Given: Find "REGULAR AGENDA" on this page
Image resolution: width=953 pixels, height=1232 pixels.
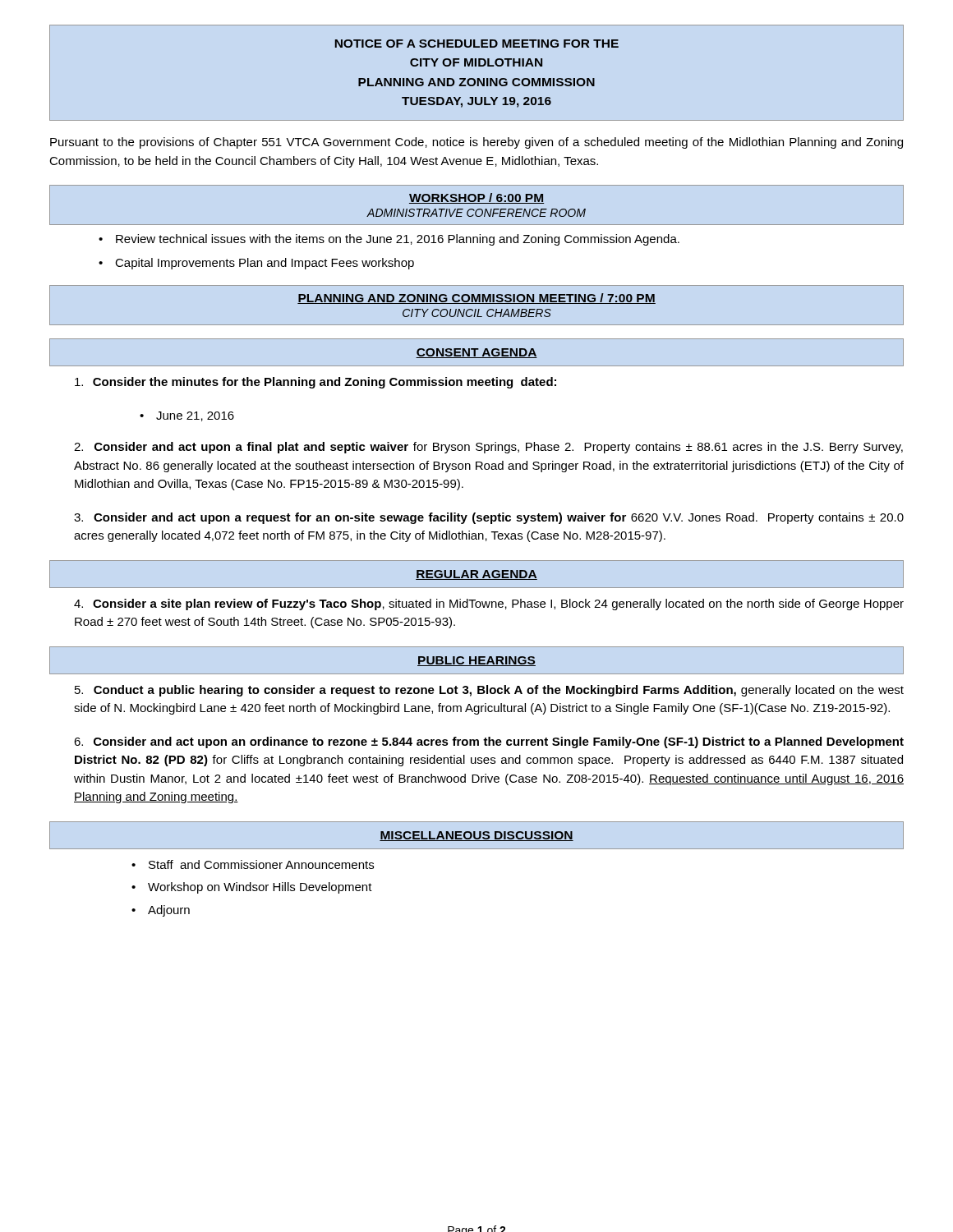Looking at the screenshot, I should (476, 574).
